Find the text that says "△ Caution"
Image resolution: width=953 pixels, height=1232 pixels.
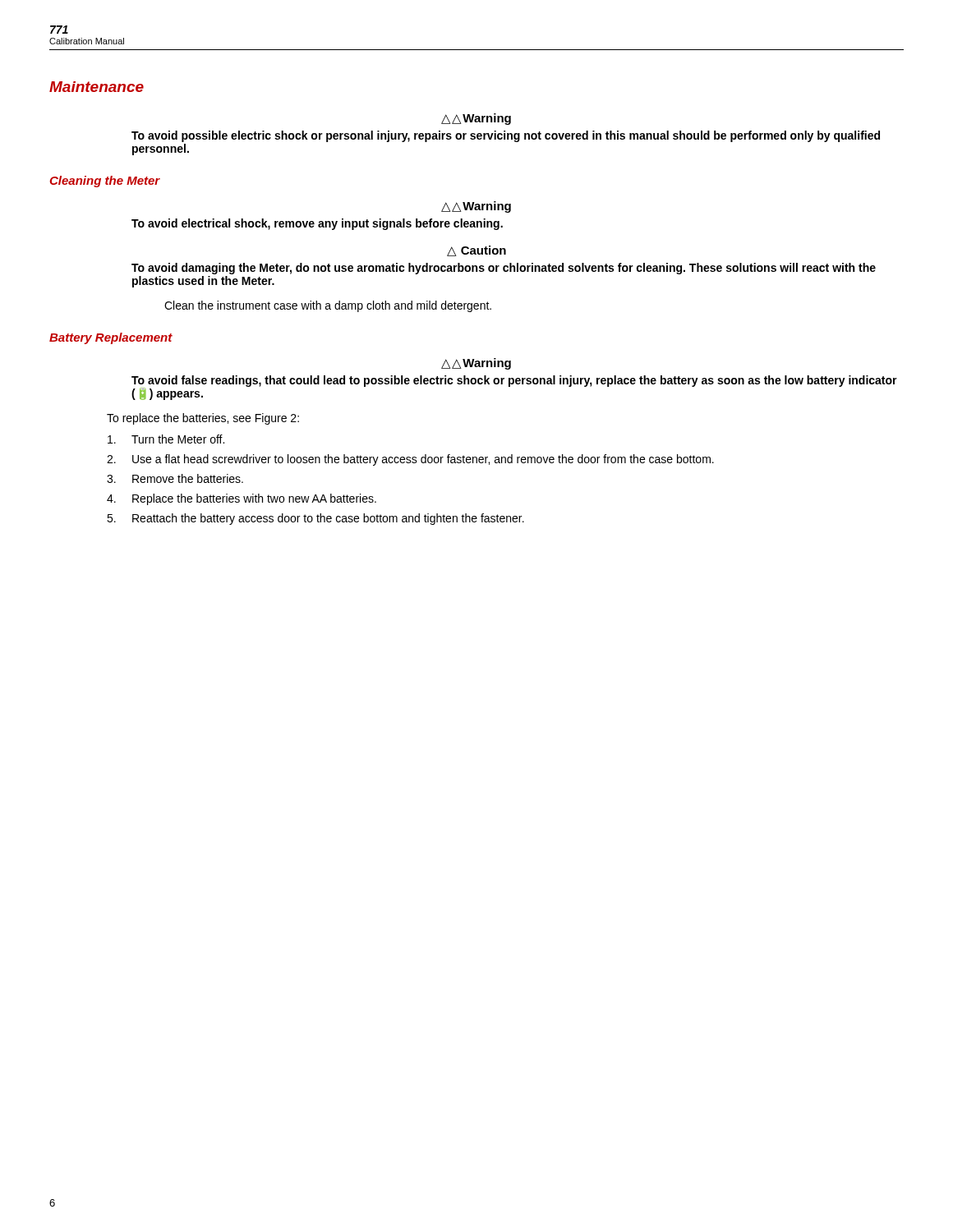point(476,250)
